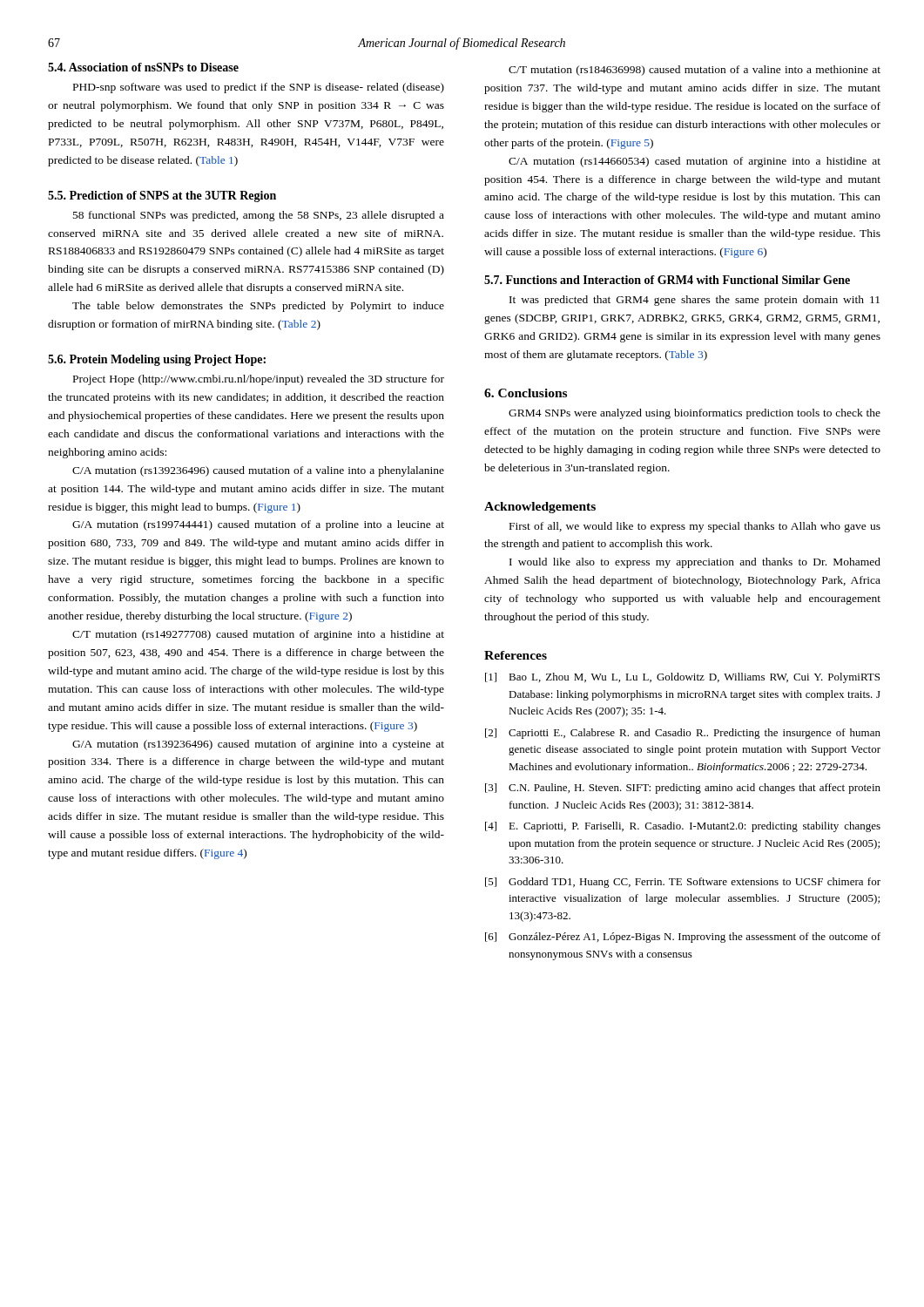This screenshot has height=1307, width=924.
Task: Click on the region starting "5.5. Prediction of SNPS at the 3UTR Region"
Action: coord(162,195)
